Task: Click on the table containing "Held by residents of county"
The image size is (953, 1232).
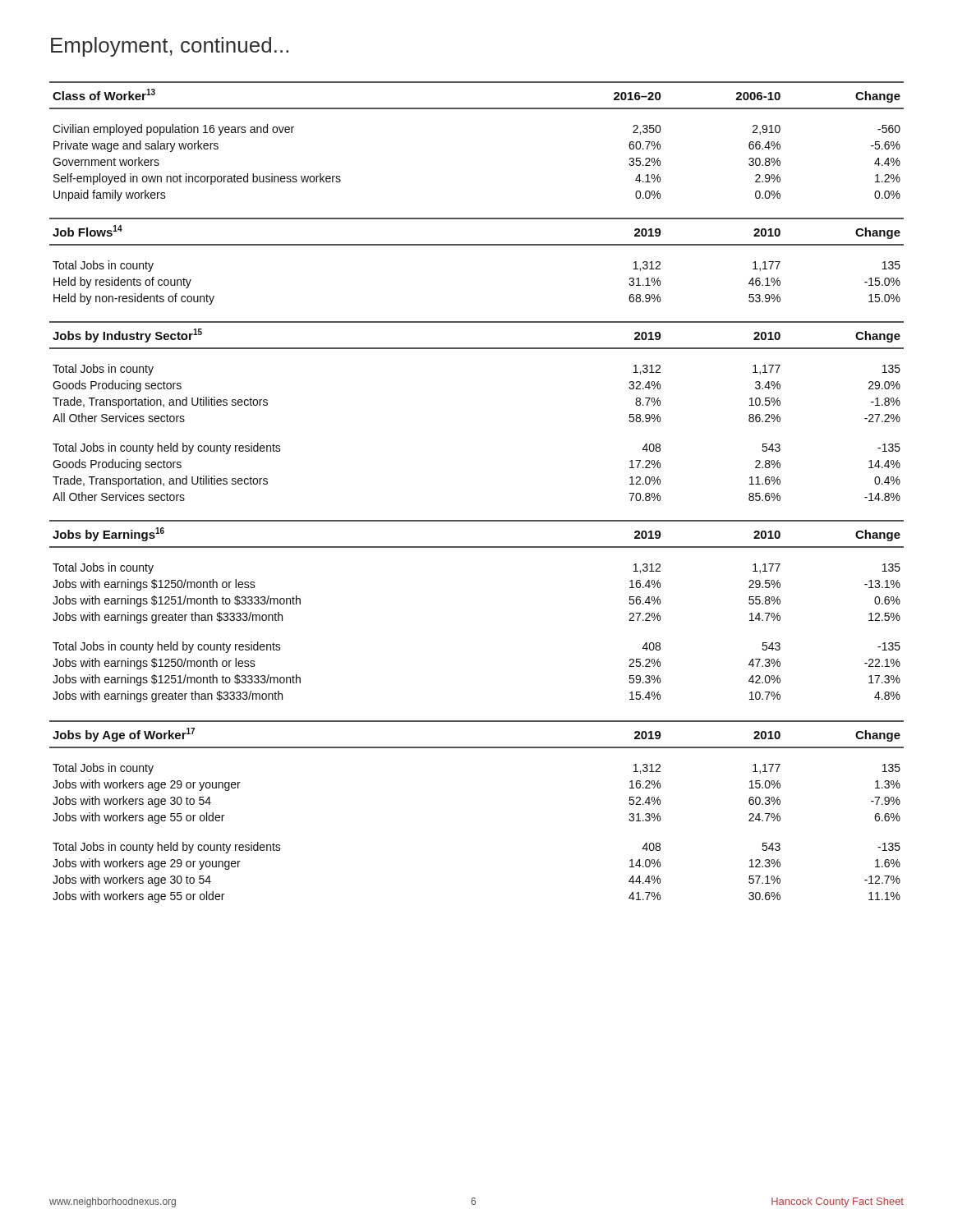Action: pyautogui.click(x=476, y=262)
